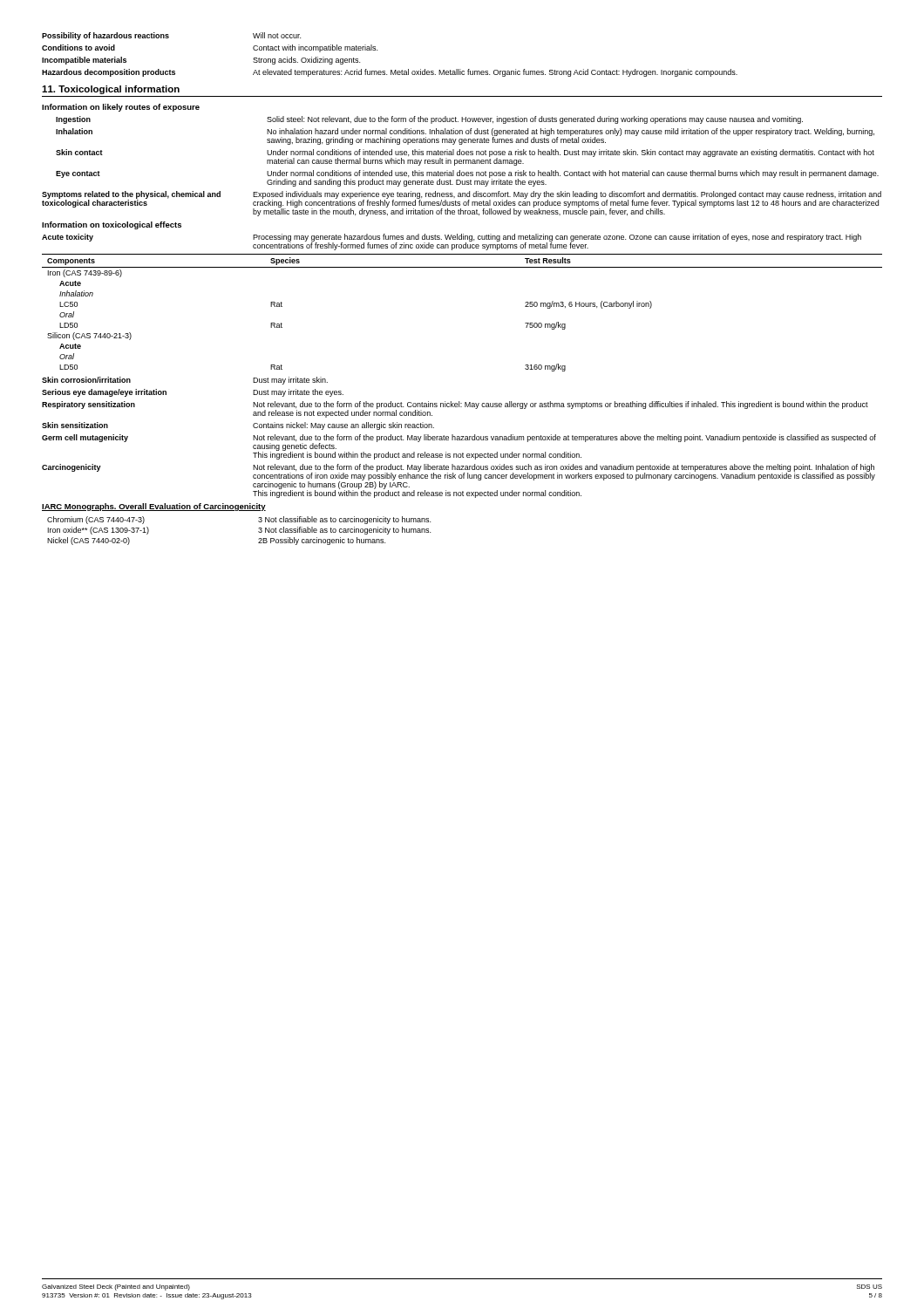Locate the table with the text "Skin corrosion/irritation Dust"

462,437
